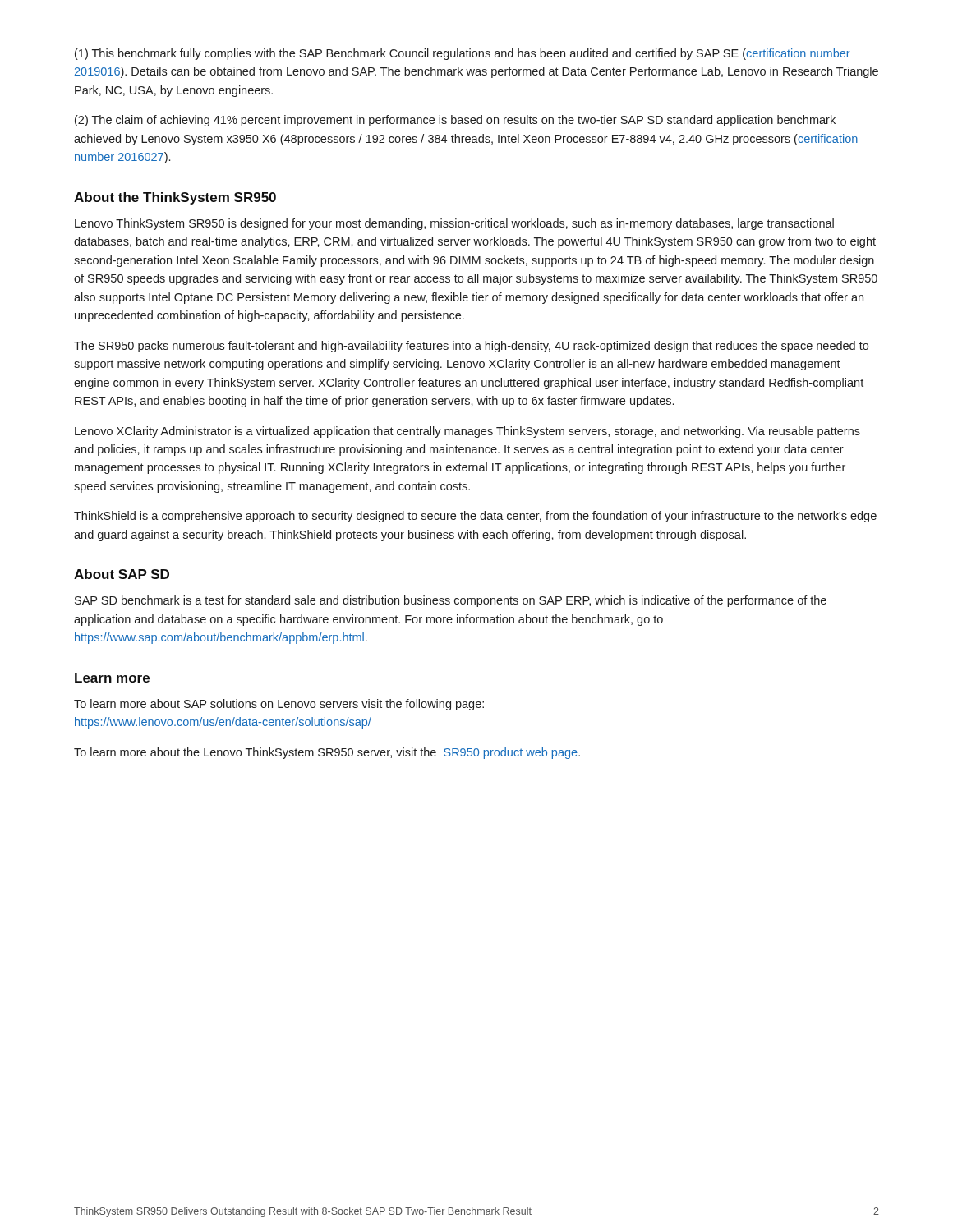Locate the block of text that opens with "(1) This benchmark fully complies"
This screenshot has height=1232, width=953.
point(476,72)
